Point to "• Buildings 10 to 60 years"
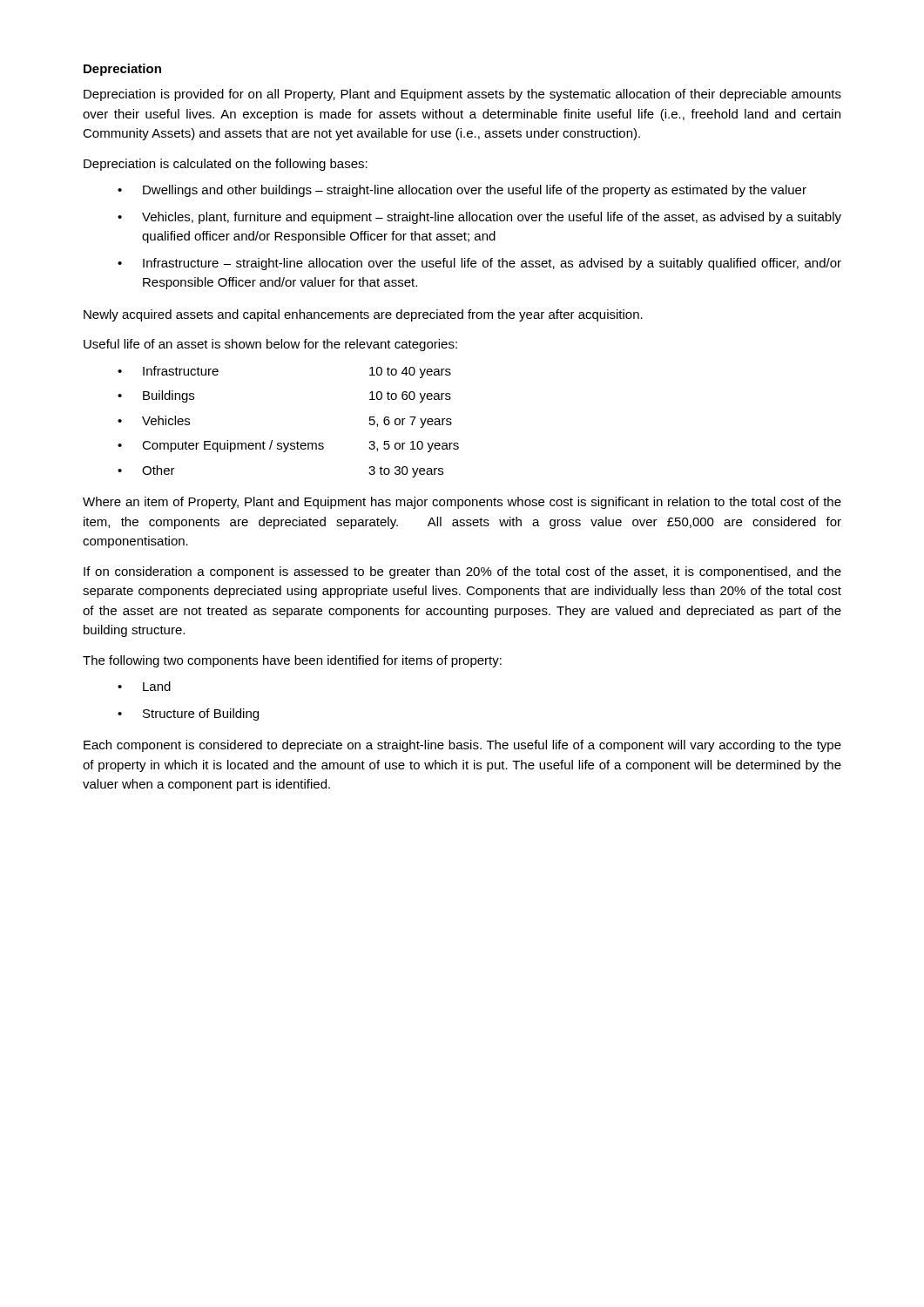This screenshot has height=1307, width=924. [169, 395]
